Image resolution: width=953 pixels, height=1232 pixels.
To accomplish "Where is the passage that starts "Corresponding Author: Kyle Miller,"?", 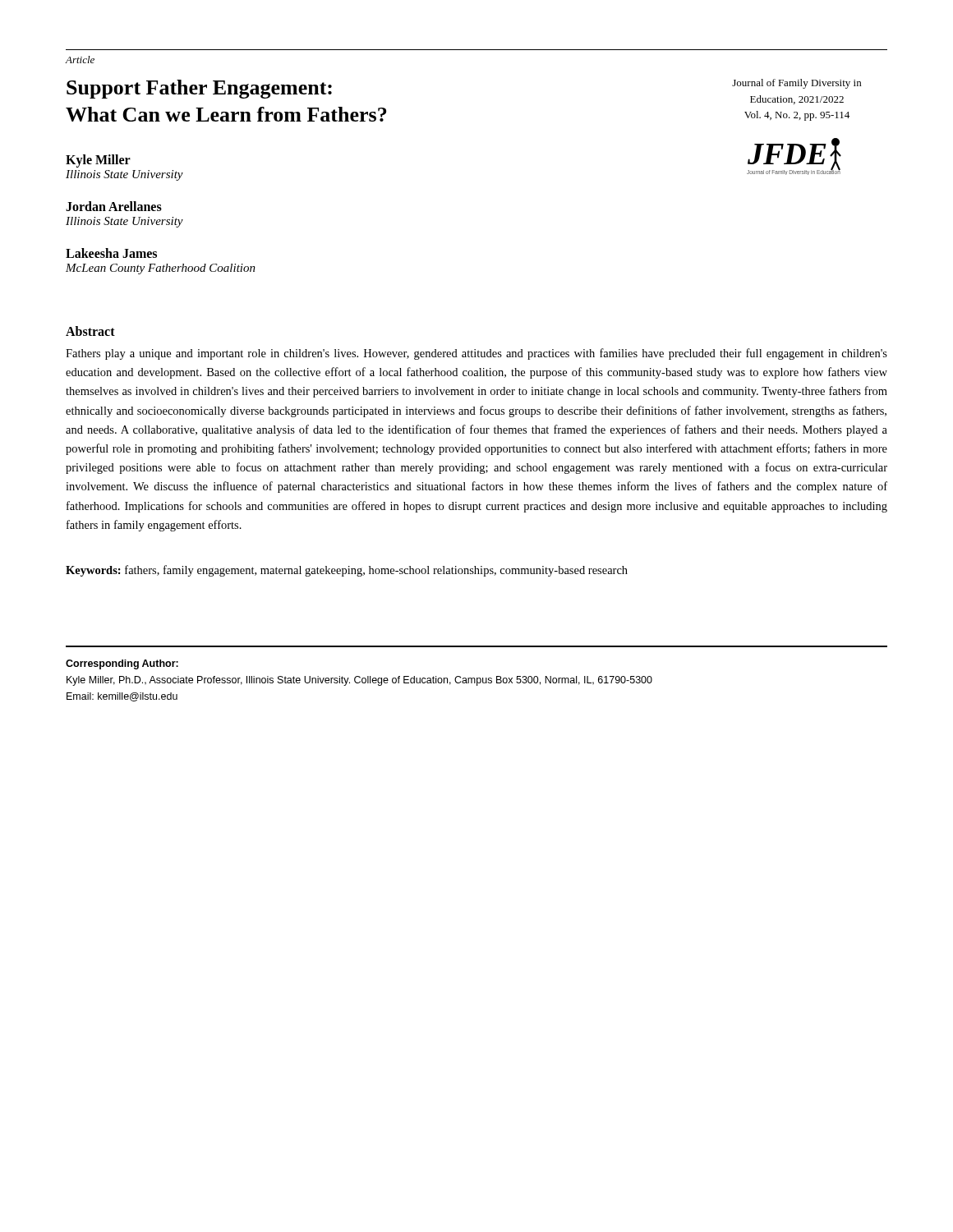I will pos(359,680).
